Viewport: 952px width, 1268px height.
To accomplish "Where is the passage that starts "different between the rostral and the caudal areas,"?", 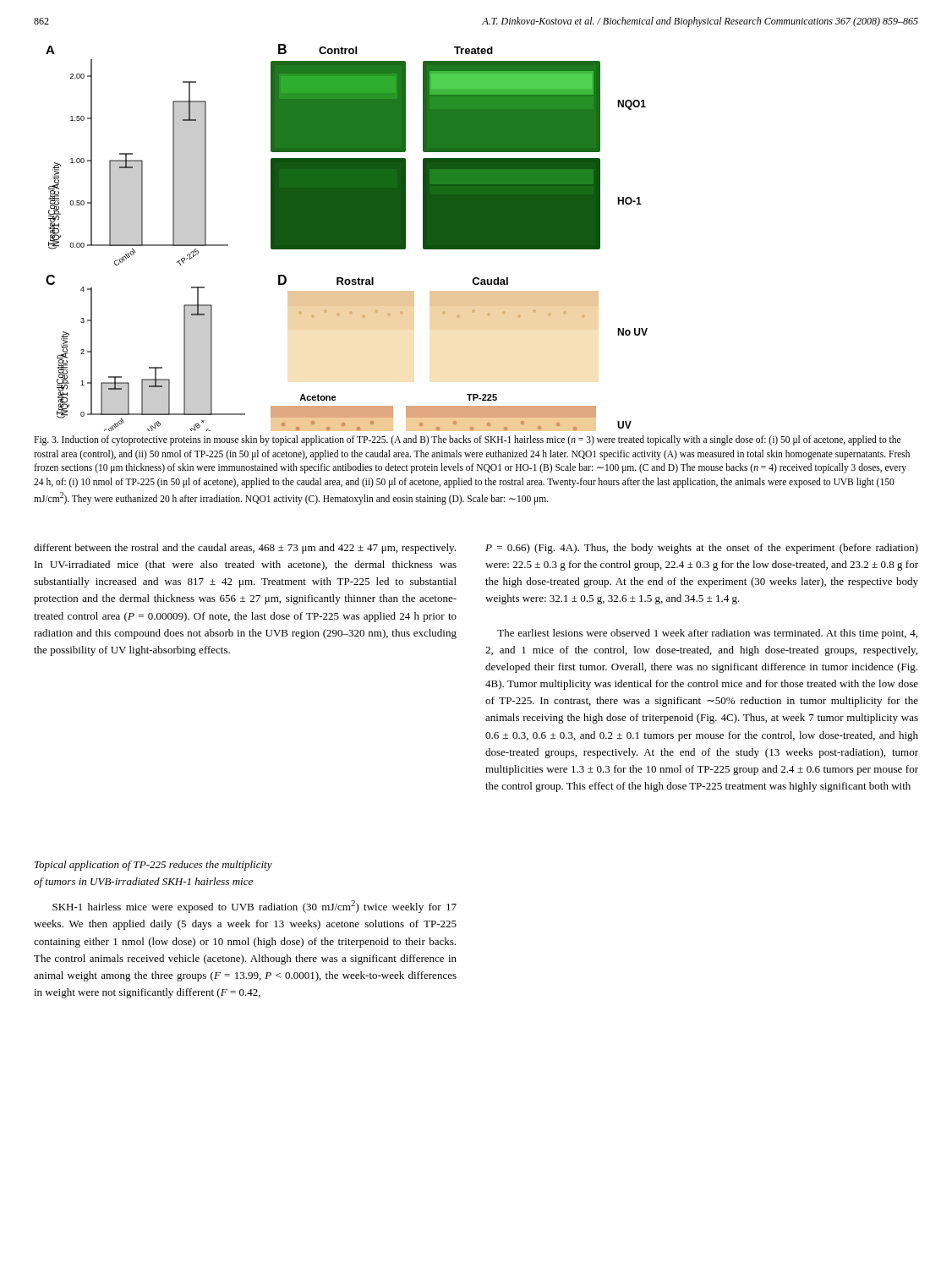I will (245, 598).
